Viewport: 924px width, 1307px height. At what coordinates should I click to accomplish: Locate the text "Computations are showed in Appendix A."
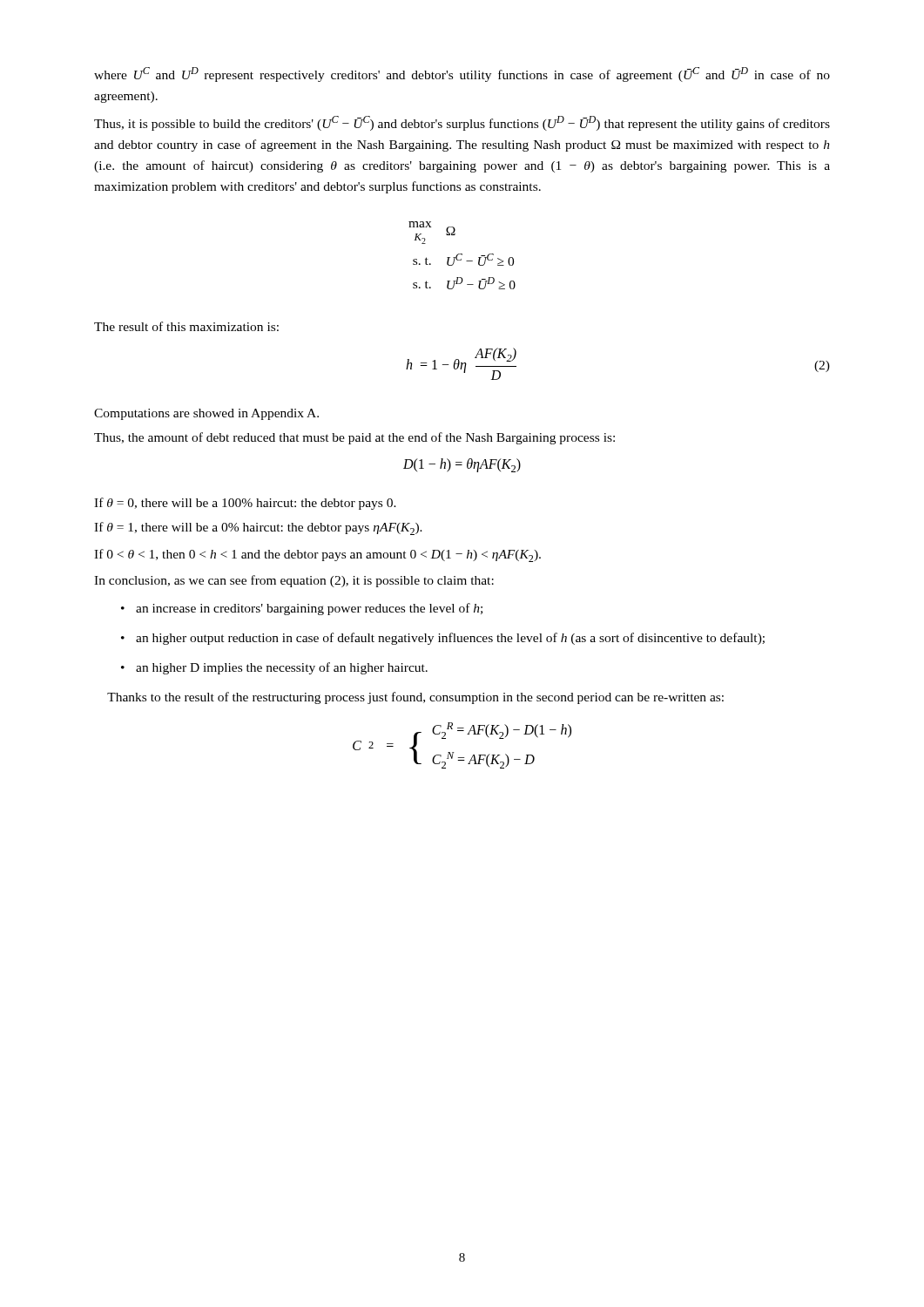pos(206,414)
